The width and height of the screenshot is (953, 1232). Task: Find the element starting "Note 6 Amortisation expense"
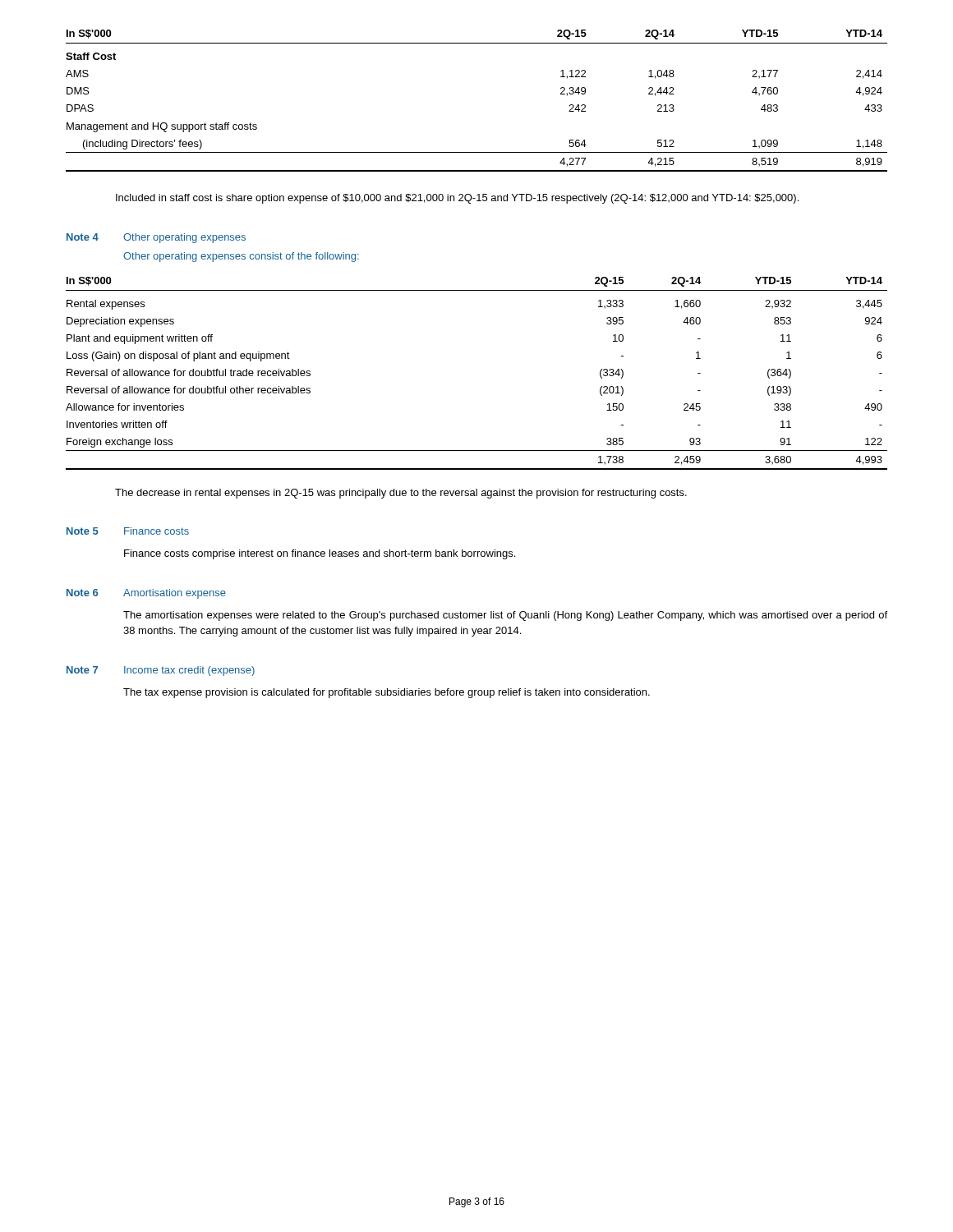click(146, 594)
